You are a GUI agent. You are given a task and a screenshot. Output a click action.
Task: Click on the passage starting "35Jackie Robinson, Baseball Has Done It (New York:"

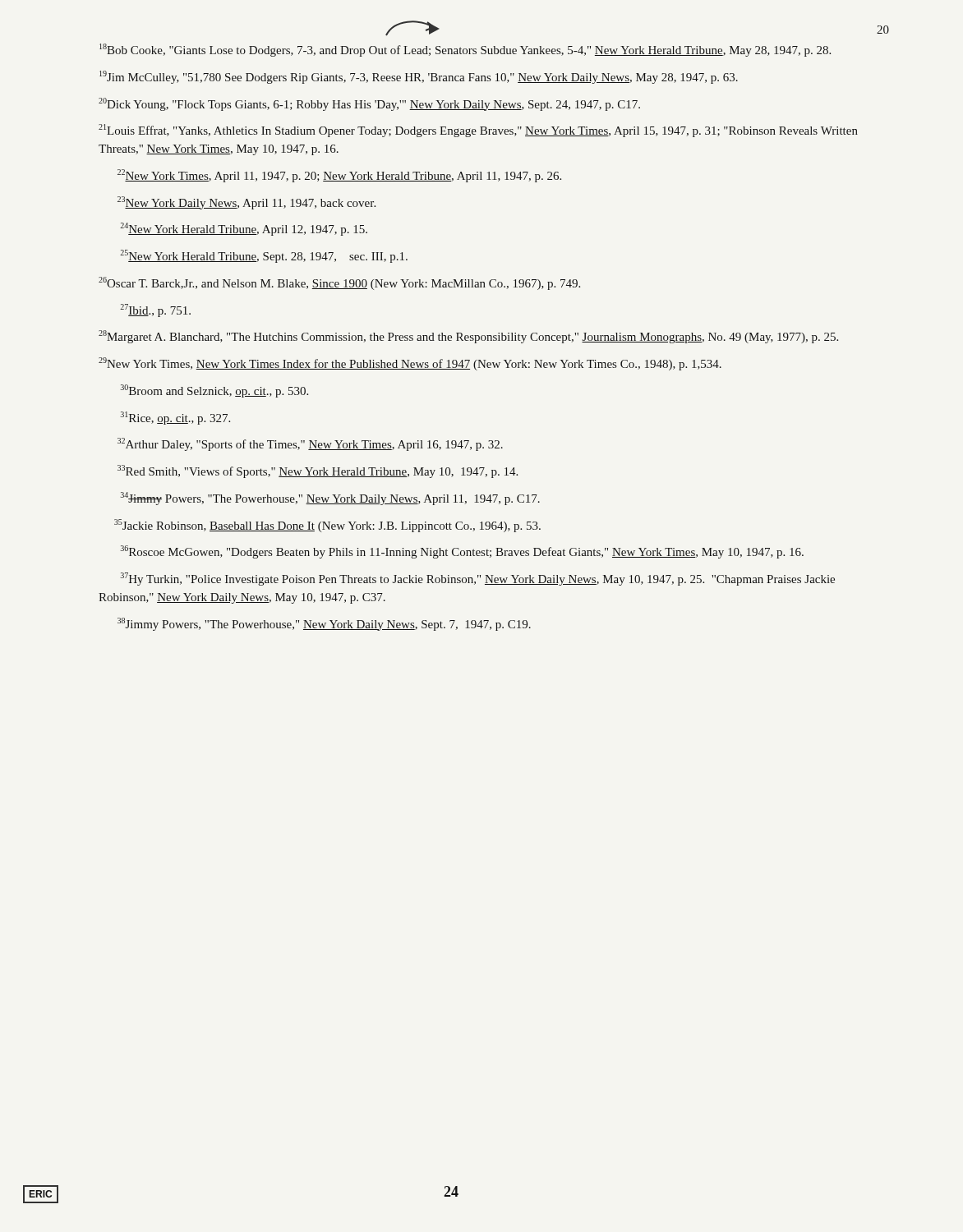[320, 524]
